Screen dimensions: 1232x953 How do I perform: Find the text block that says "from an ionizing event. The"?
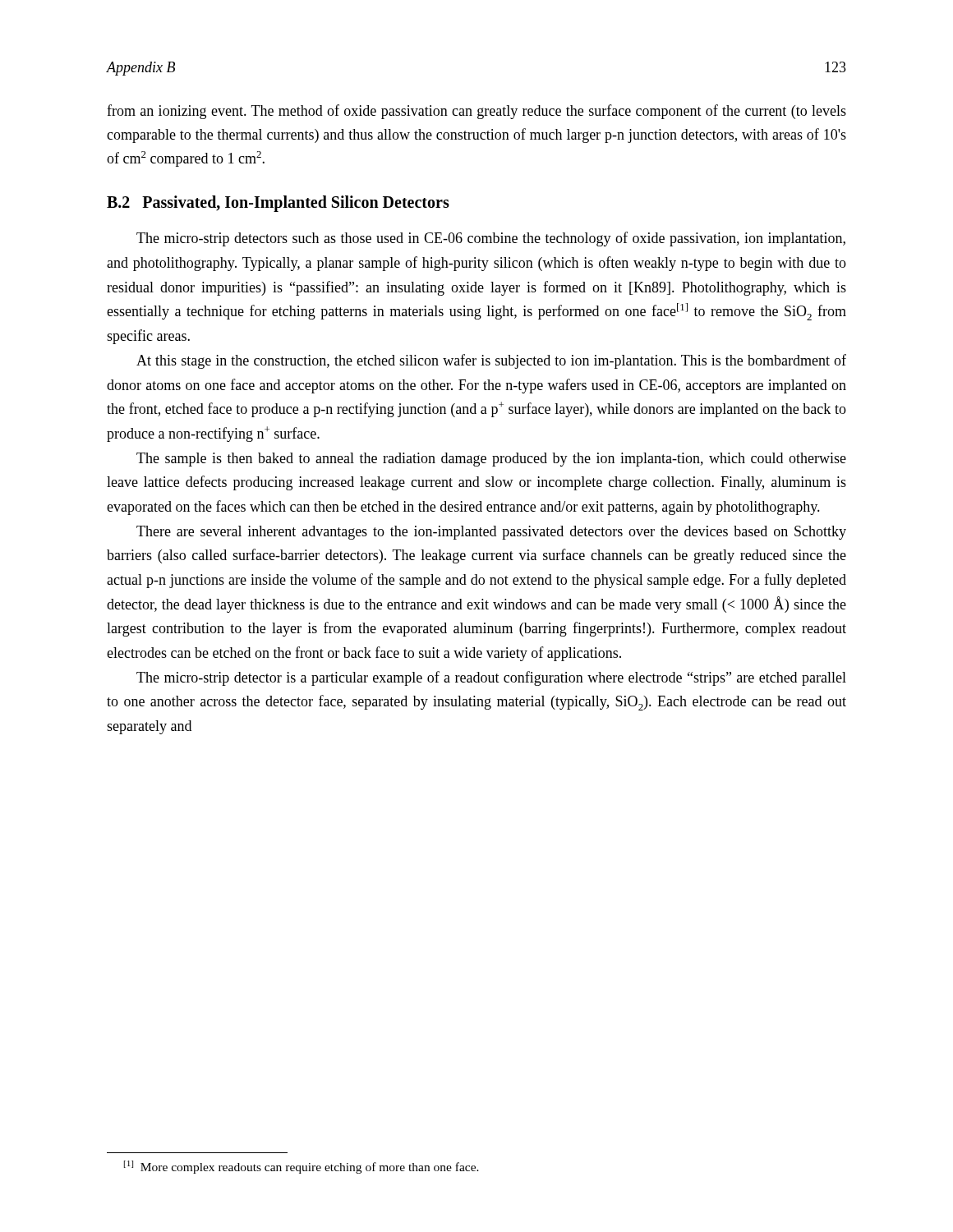click(476, 135)
